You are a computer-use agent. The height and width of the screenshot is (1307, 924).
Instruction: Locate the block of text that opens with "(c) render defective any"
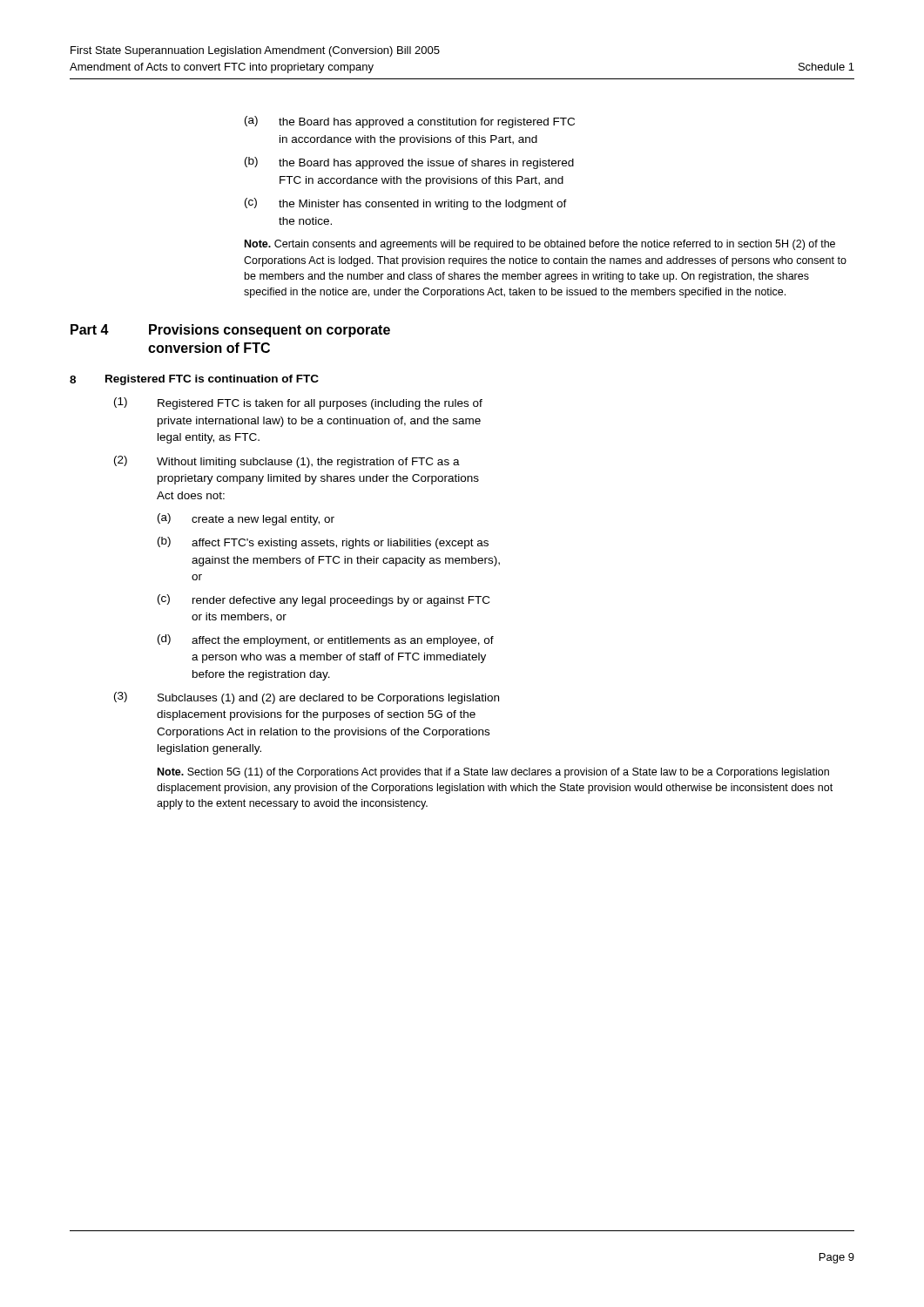324,608
